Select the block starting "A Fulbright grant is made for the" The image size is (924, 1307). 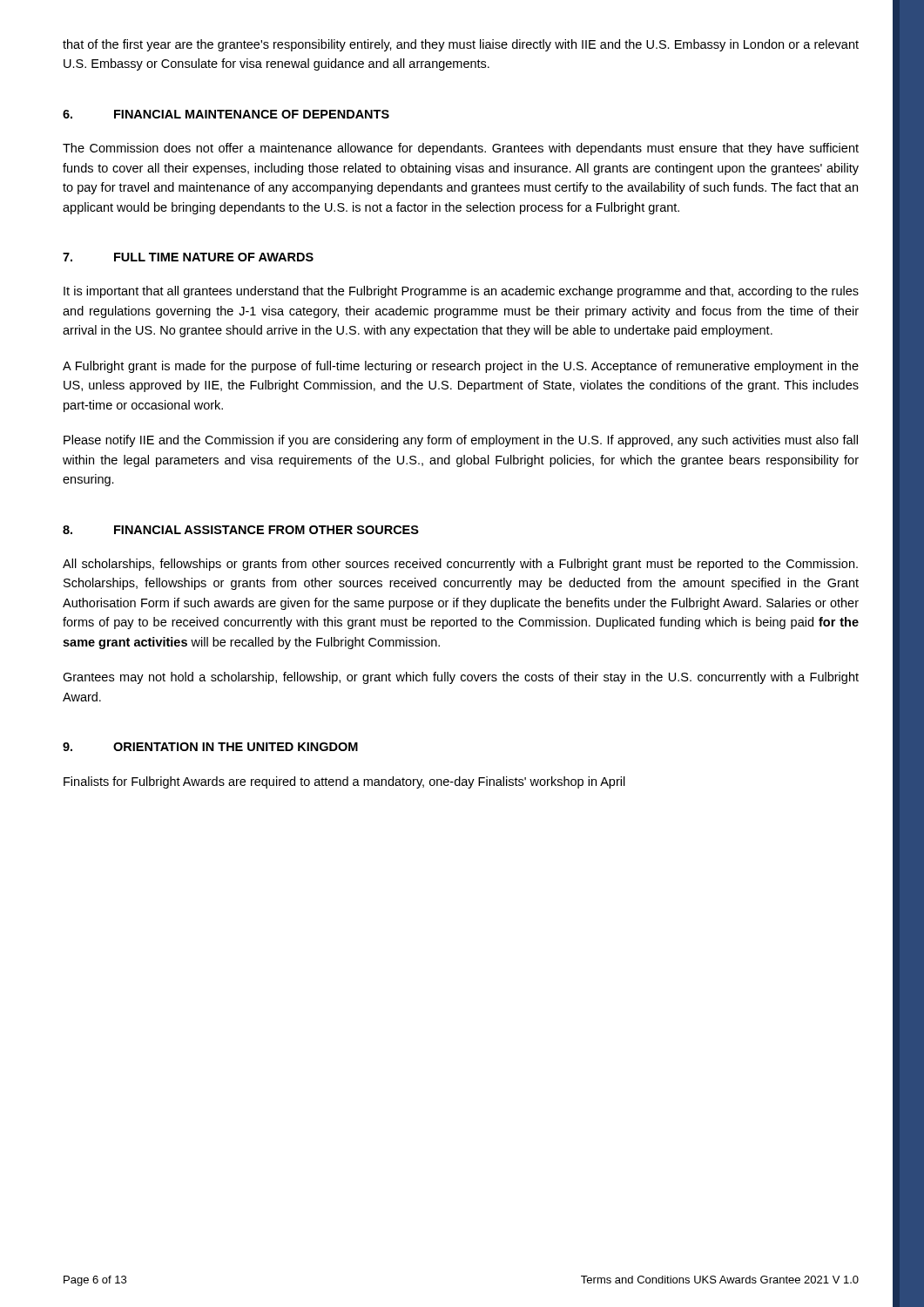tap(461, 385)
